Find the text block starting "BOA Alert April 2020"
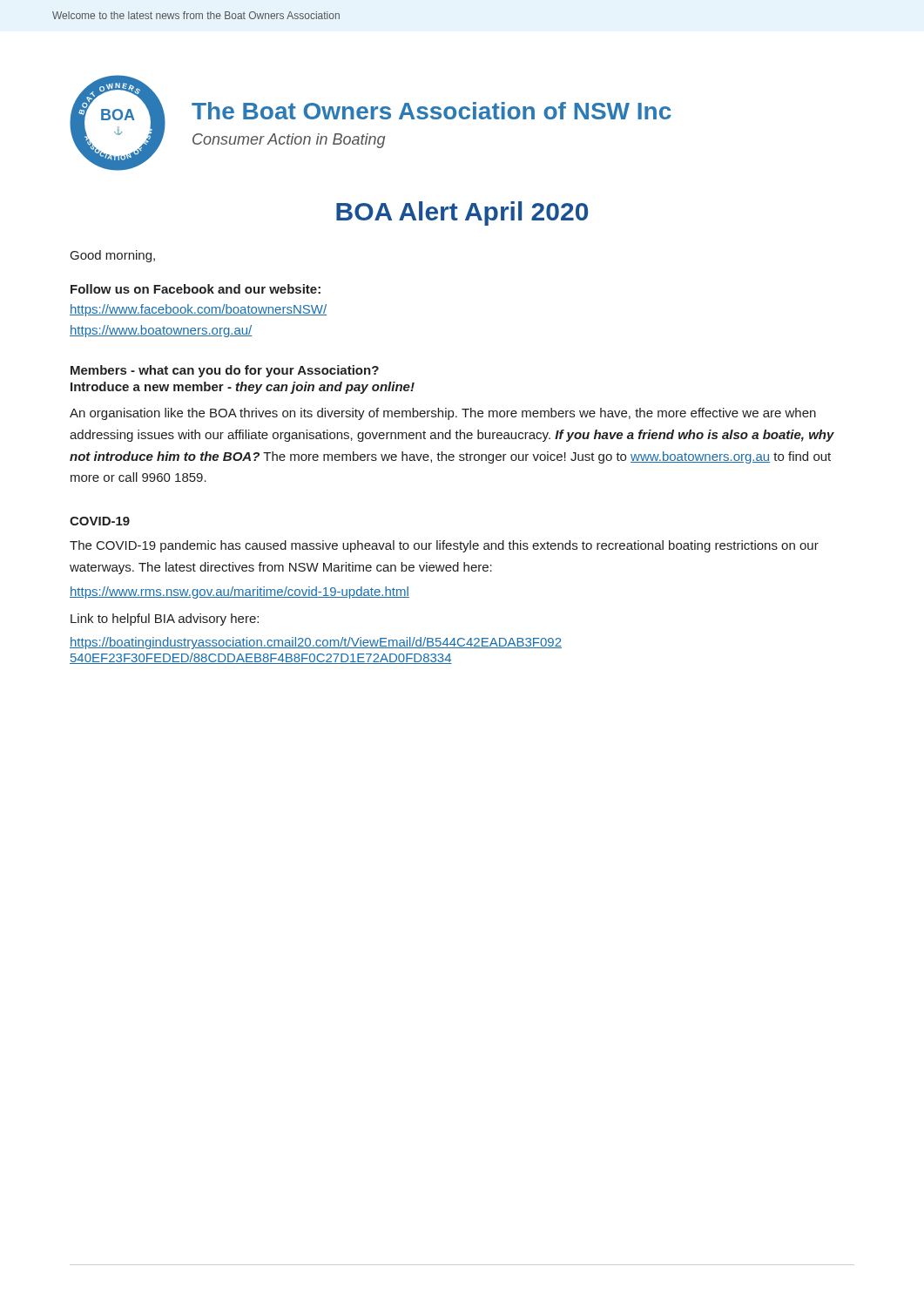924x1307 pixels. pos(462,212)
